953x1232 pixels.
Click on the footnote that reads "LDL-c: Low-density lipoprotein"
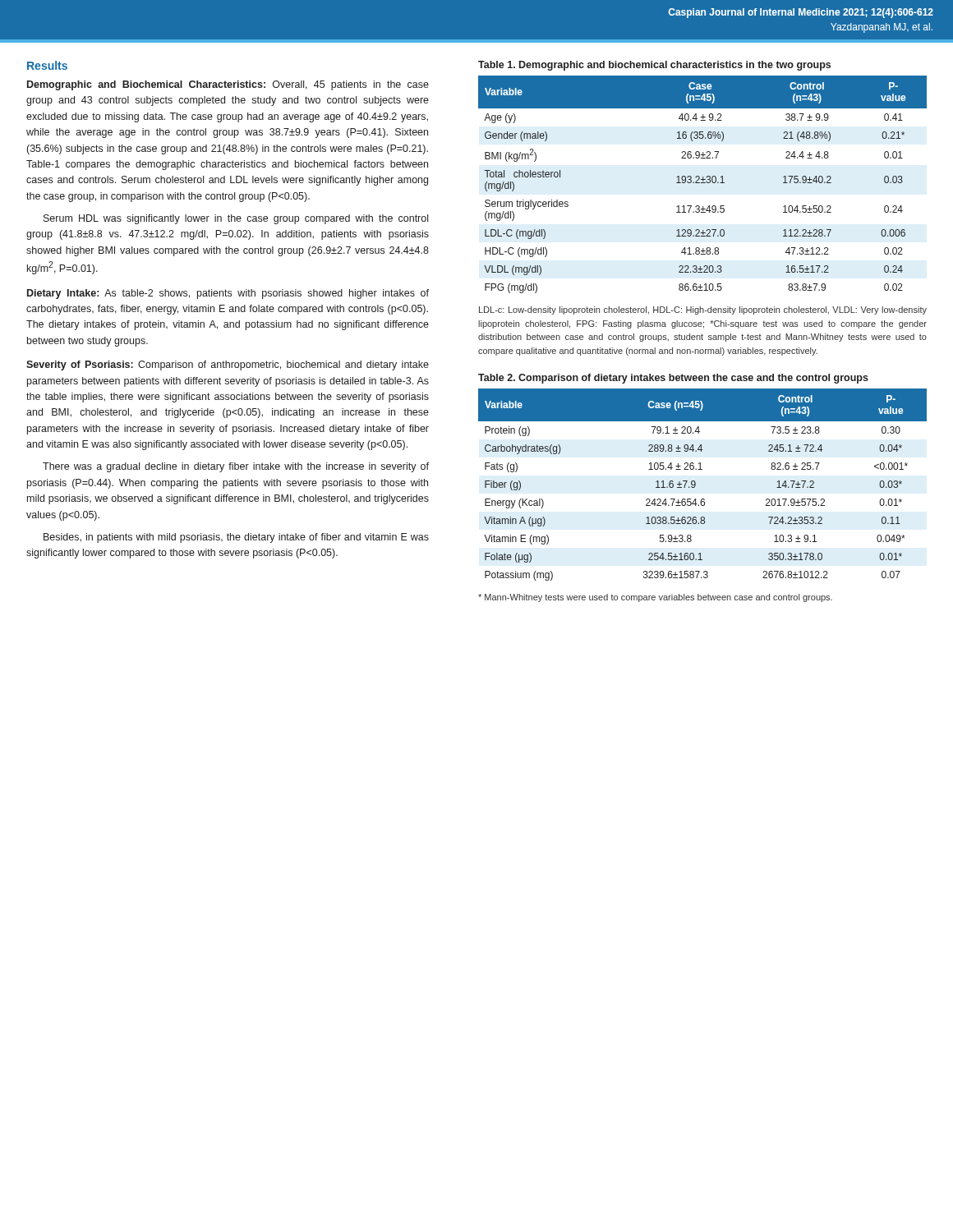(x=702, y=330)
